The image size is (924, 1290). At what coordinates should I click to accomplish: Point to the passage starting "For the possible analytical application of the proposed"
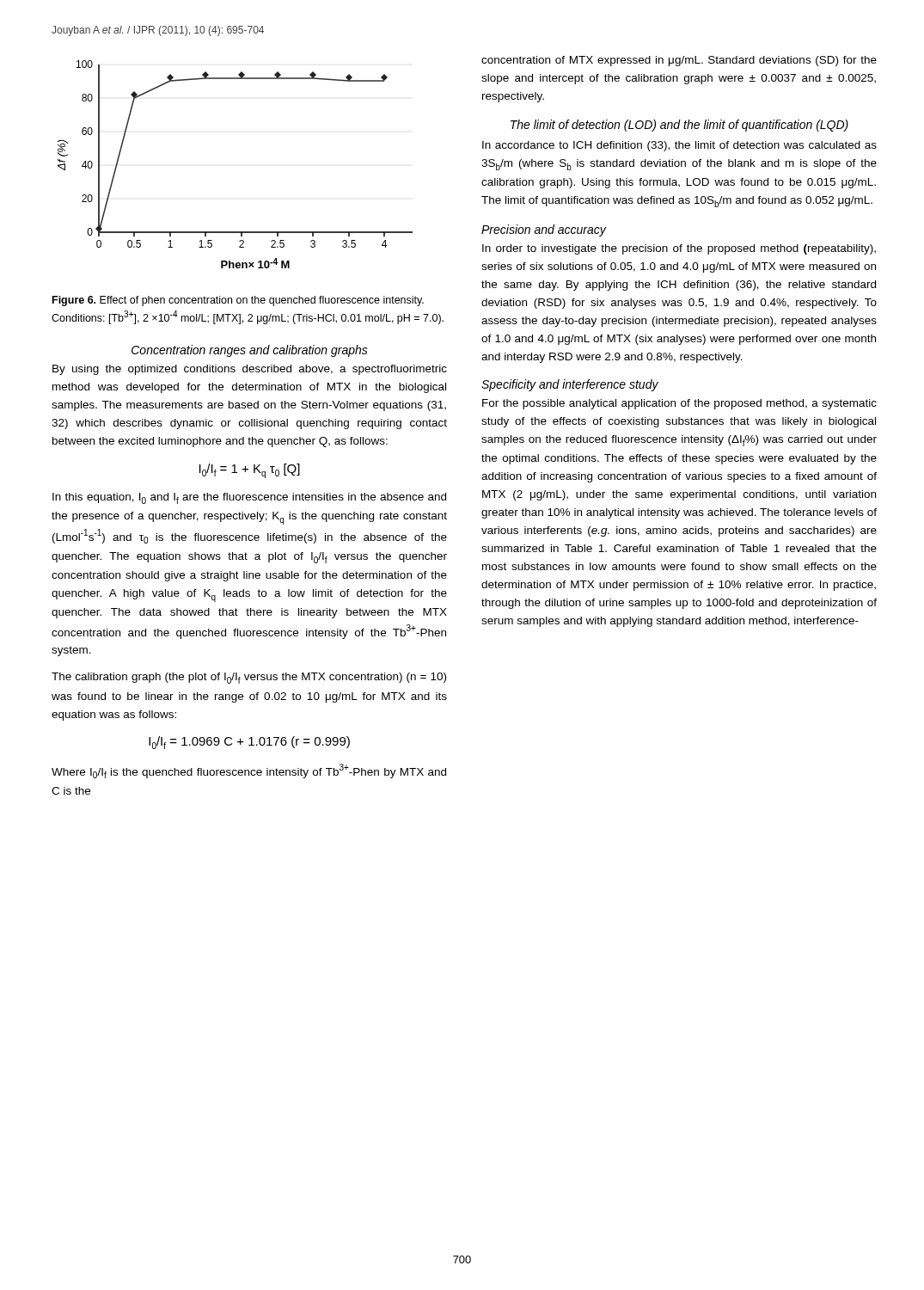click(x=679, y=512)
